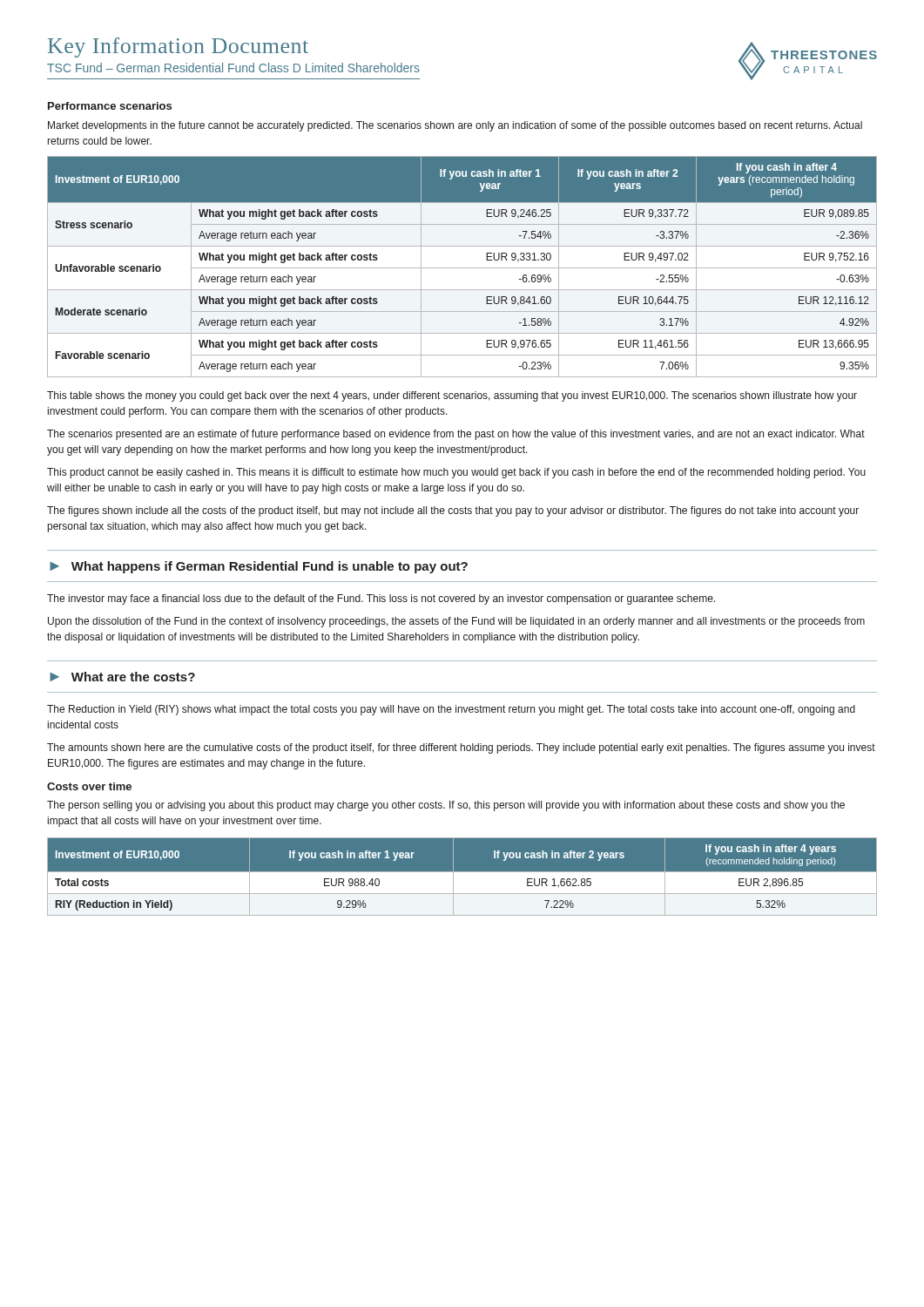
Task: Locate the block of text that opens with "This product cannot be easily"
Action: (462, 480)
